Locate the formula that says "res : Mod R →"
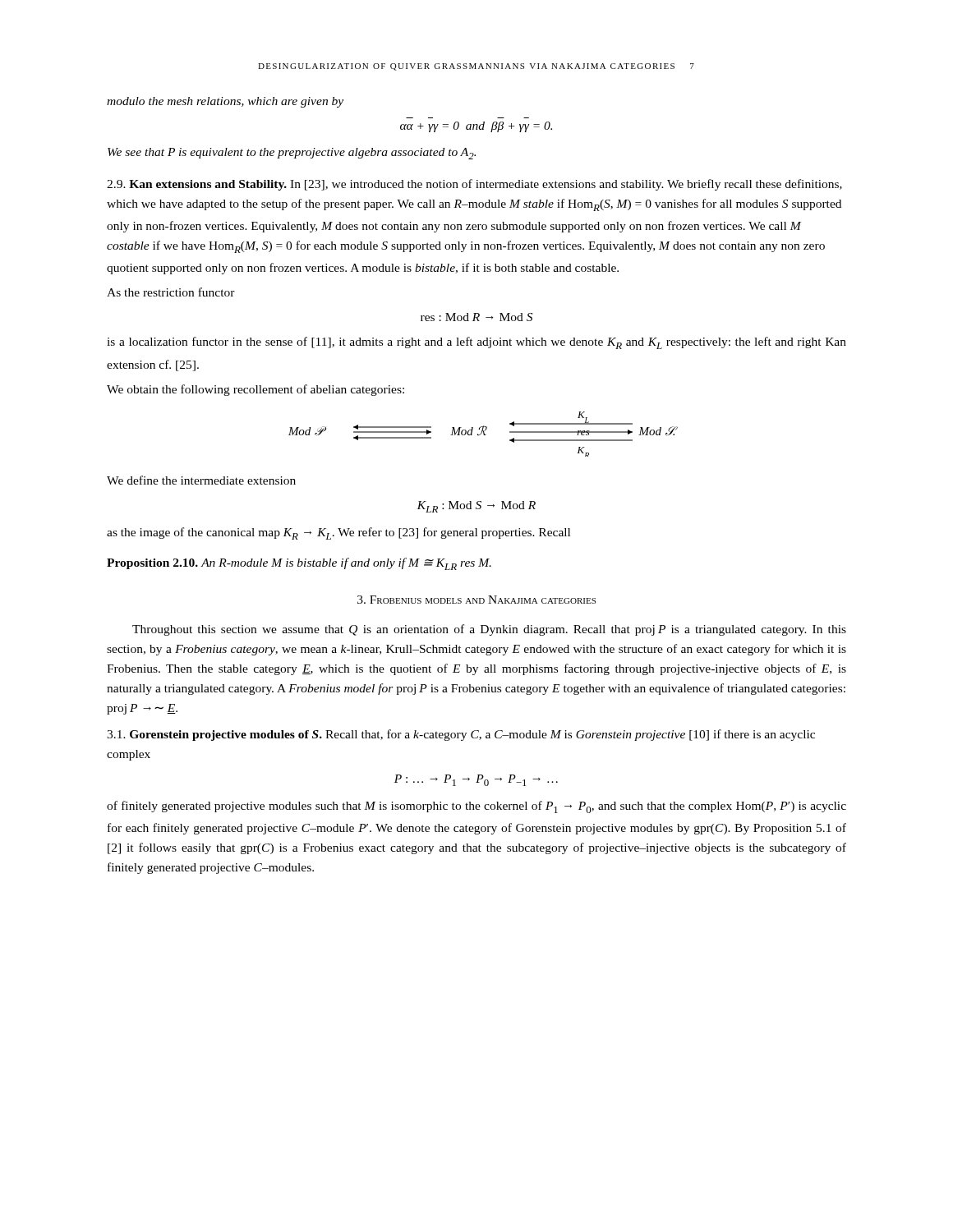 click(476, 317)
